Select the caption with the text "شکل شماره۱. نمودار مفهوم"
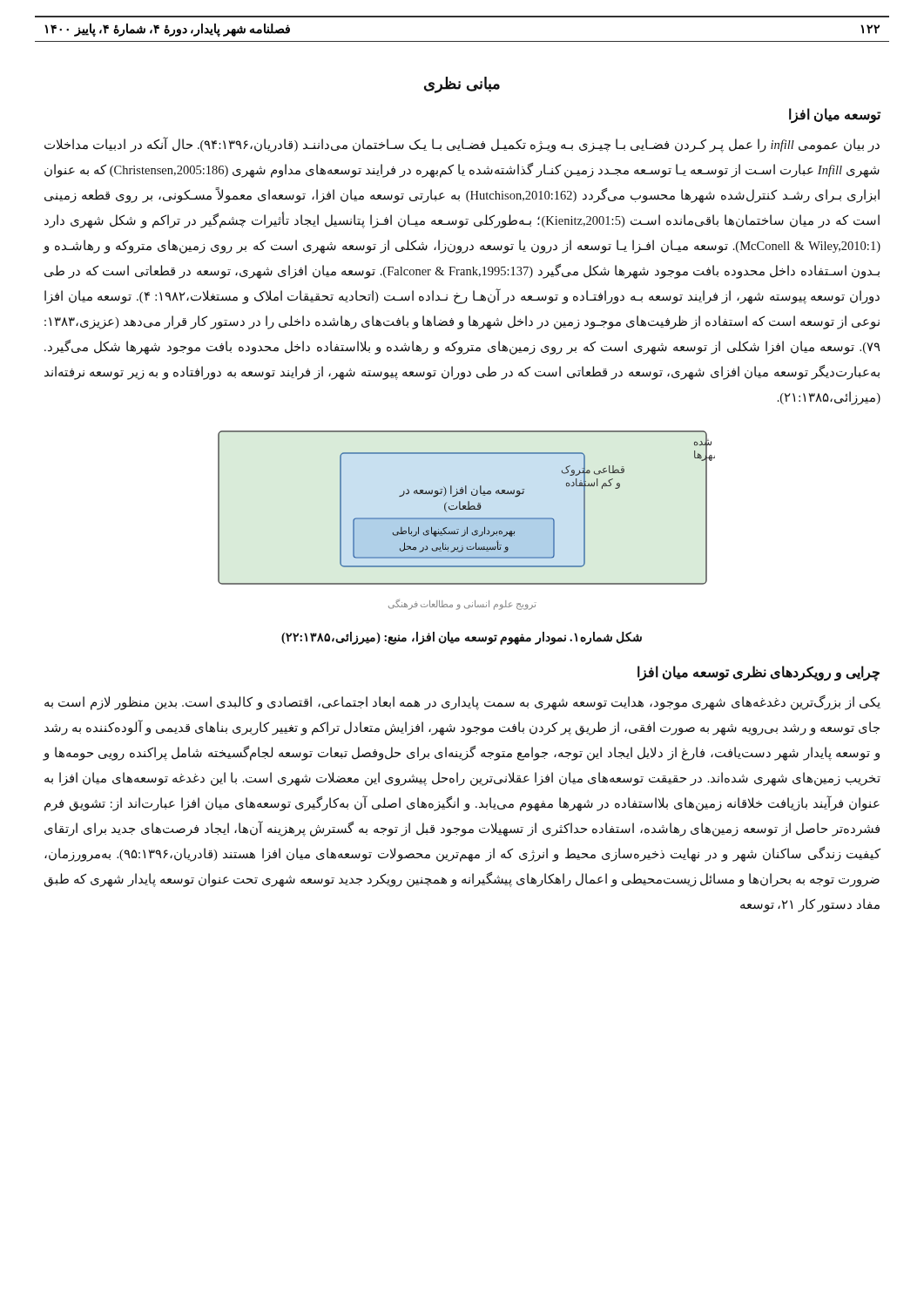The width and height of the screenshot is (924, 1307). click(x=462, y=637)
